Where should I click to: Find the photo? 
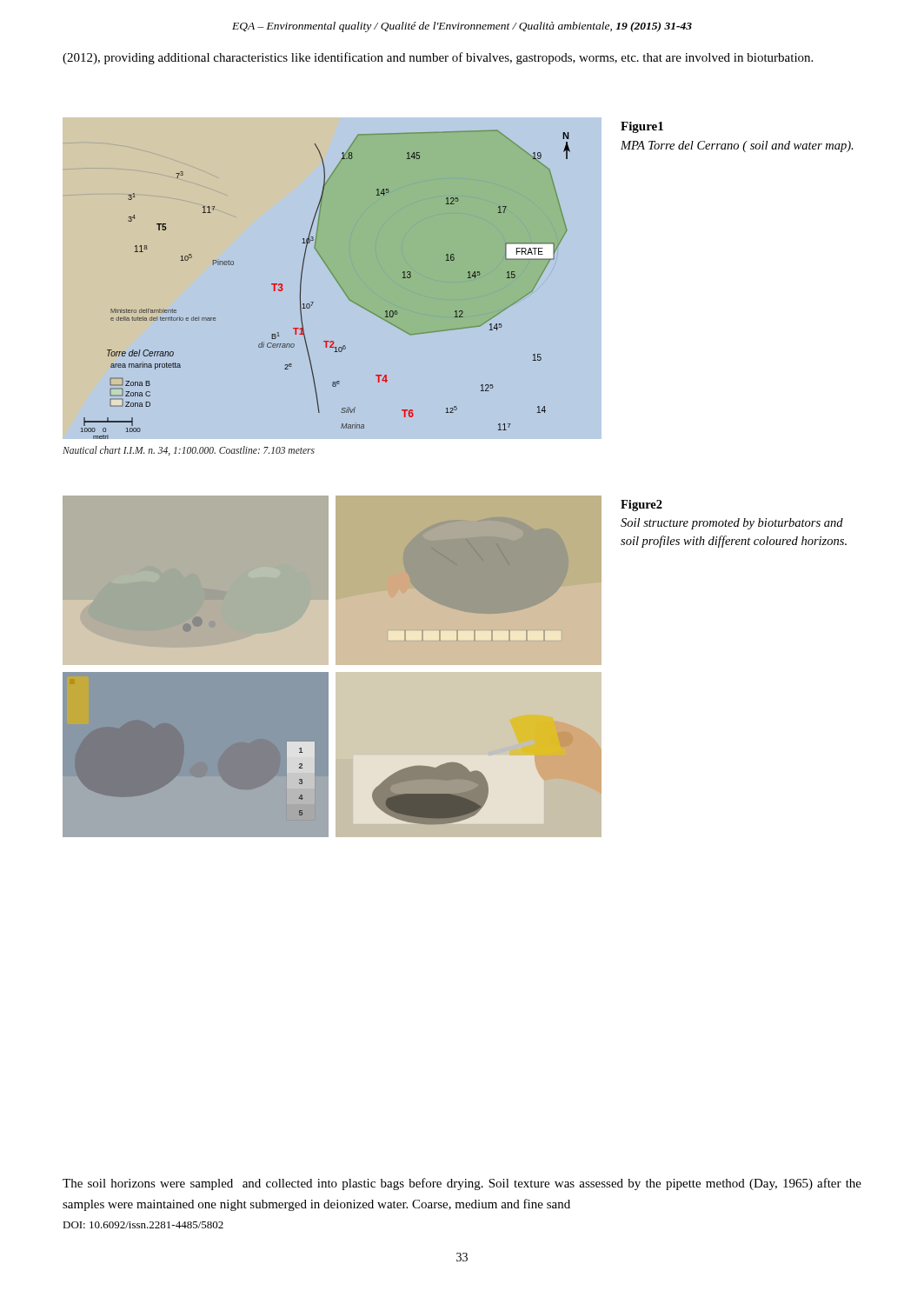(x=332, y=670)
